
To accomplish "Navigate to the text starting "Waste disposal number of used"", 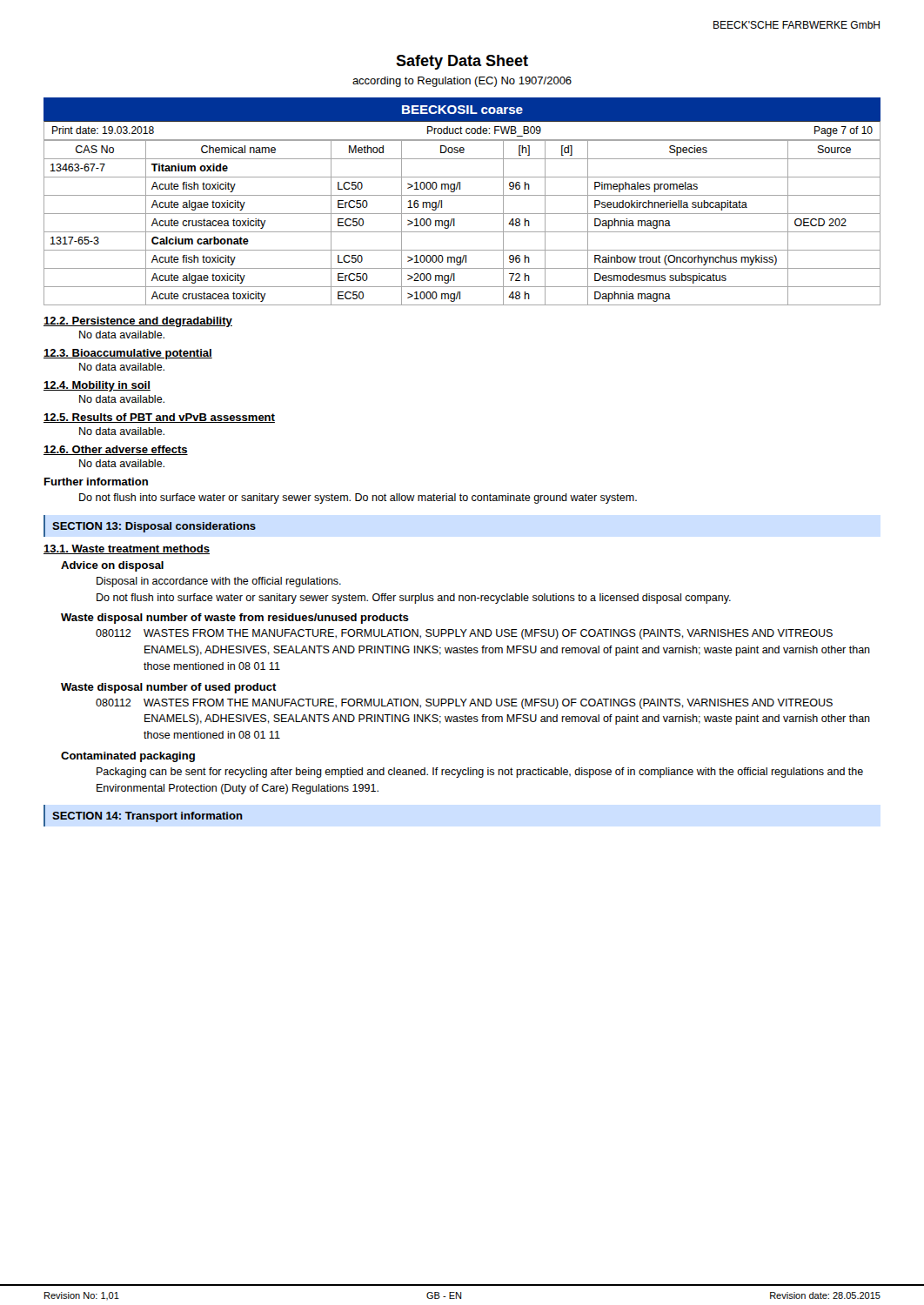I will [168, 686].
